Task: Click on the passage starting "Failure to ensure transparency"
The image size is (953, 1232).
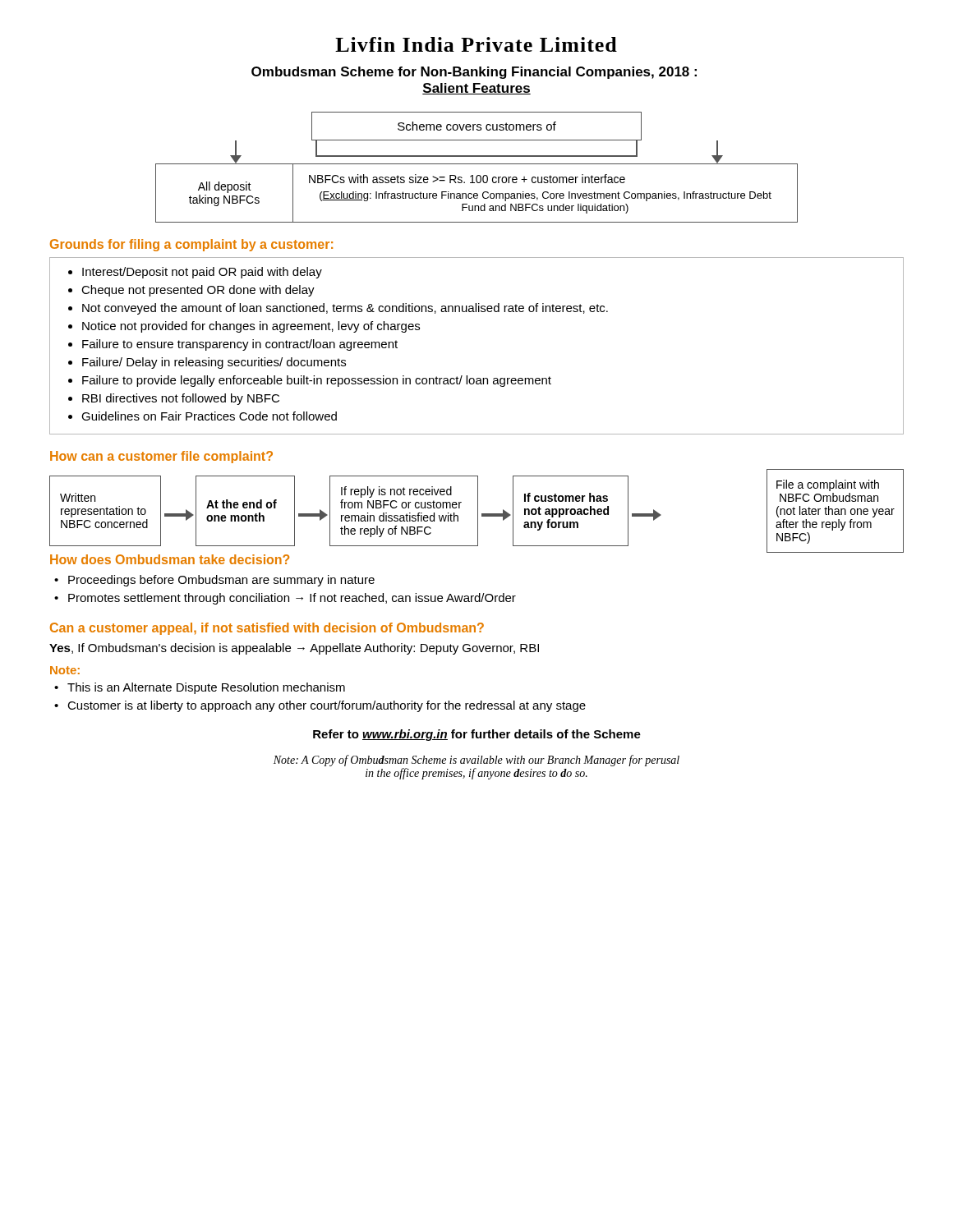Action: [x=240, y=345]
